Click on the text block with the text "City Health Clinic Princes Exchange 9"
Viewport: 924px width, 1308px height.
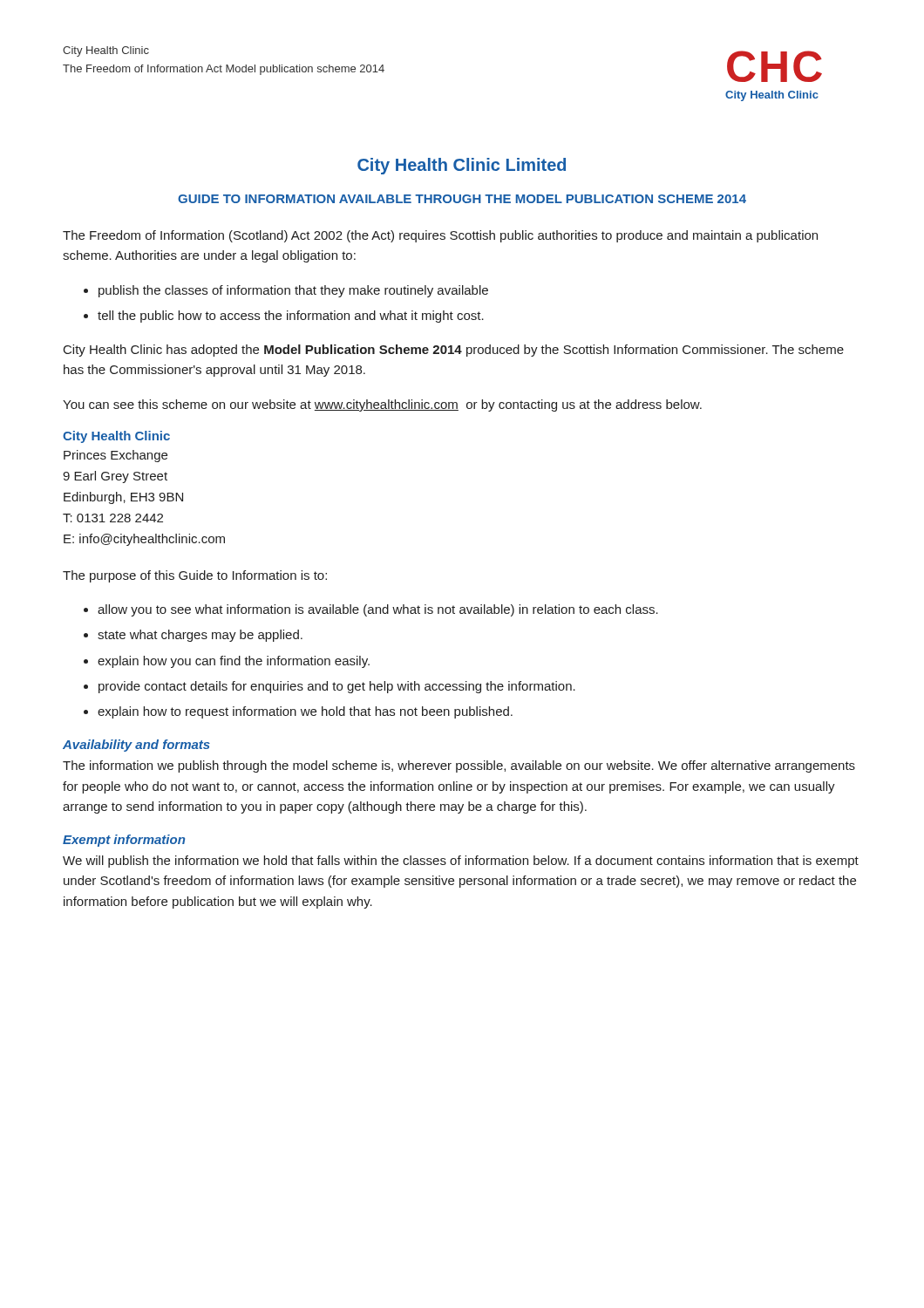(116, 437)
